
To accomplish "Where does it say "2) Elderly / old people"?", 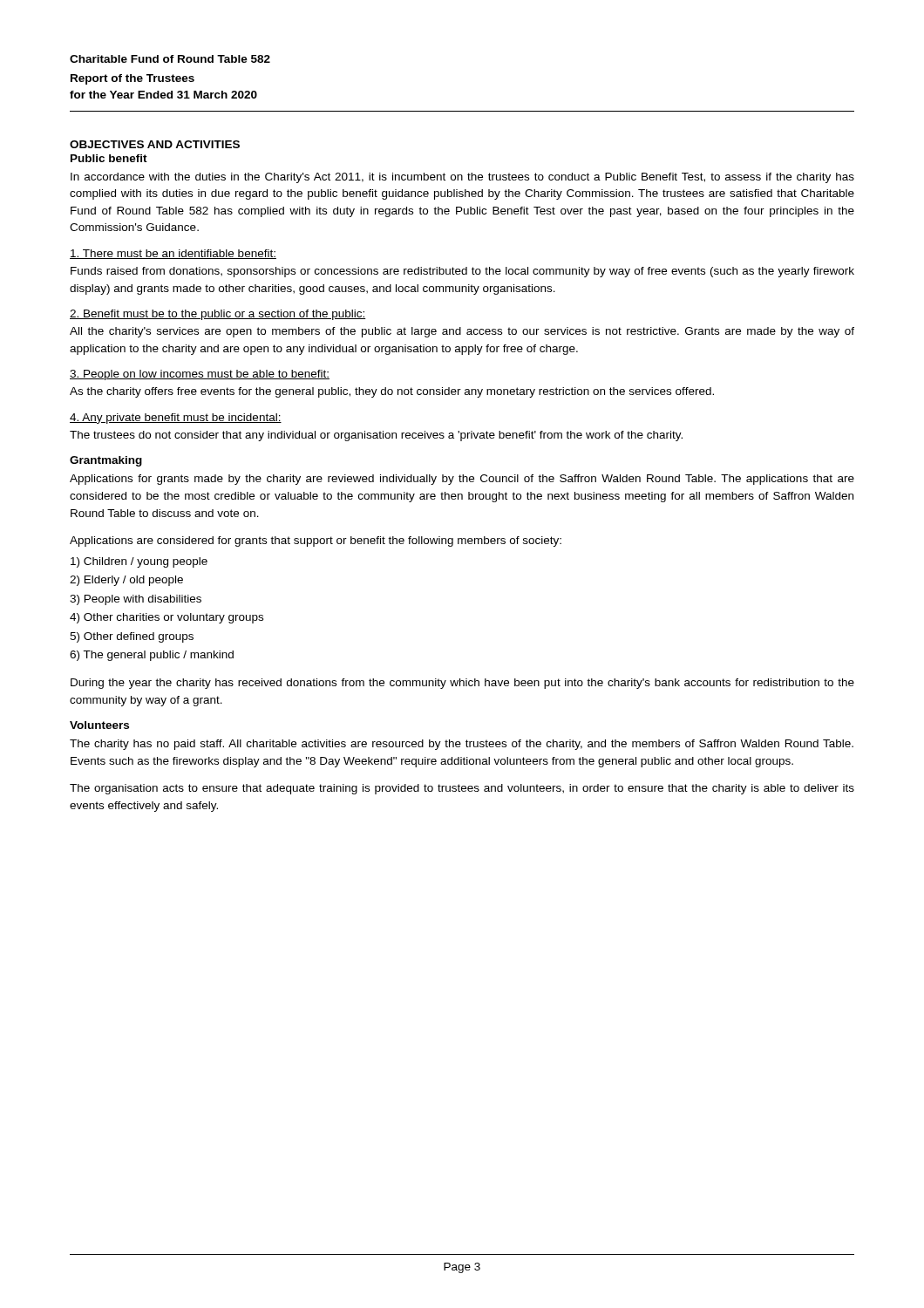I will click(x=127, y=580).
